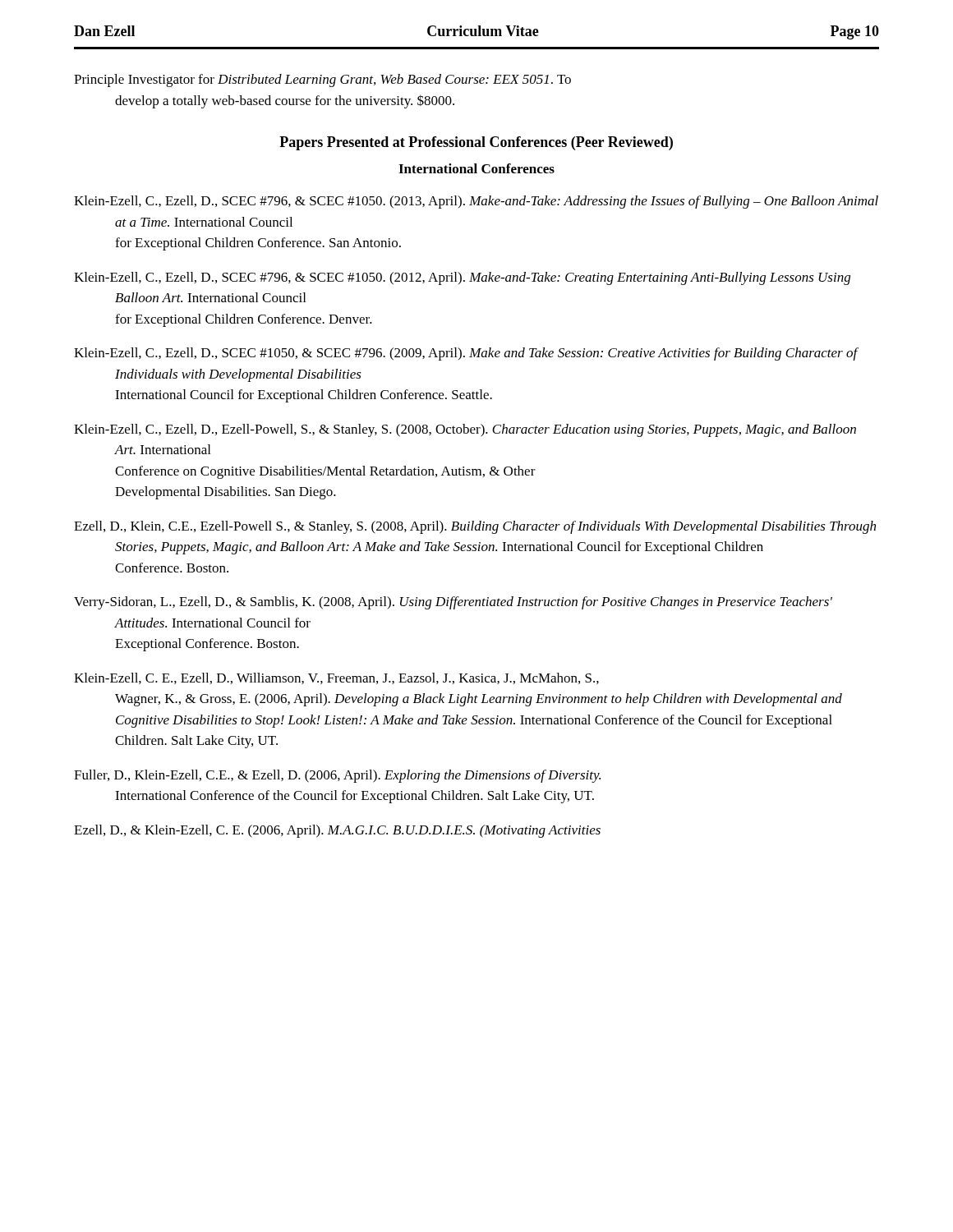Find the section header containing "Papers Presented at Professional Conferences (Peer Reviewed)"
Viewport: 953px width, 1232px height.
point(476,142)
